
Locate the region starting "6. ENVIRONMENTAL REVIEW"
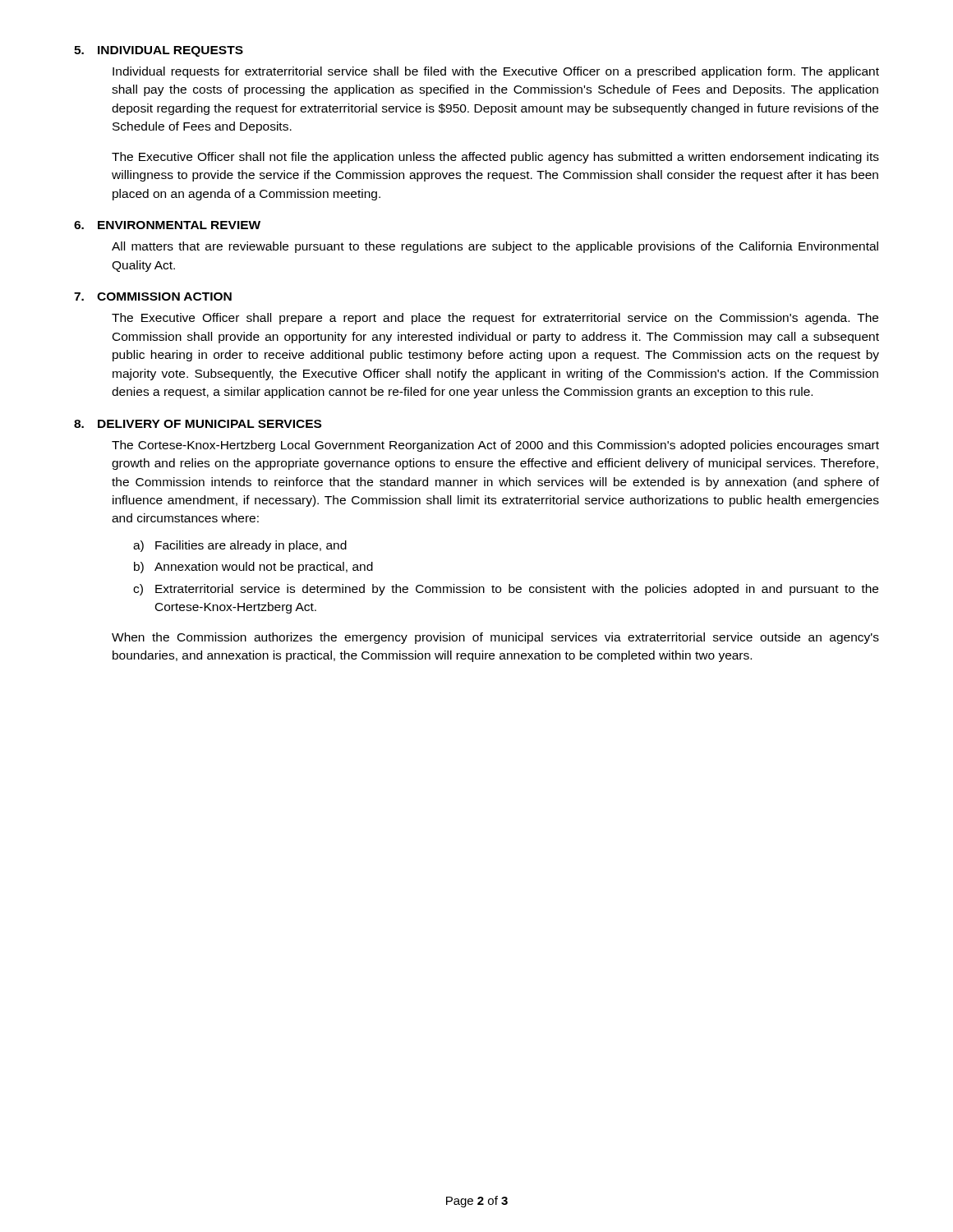[x=167, y=225]
